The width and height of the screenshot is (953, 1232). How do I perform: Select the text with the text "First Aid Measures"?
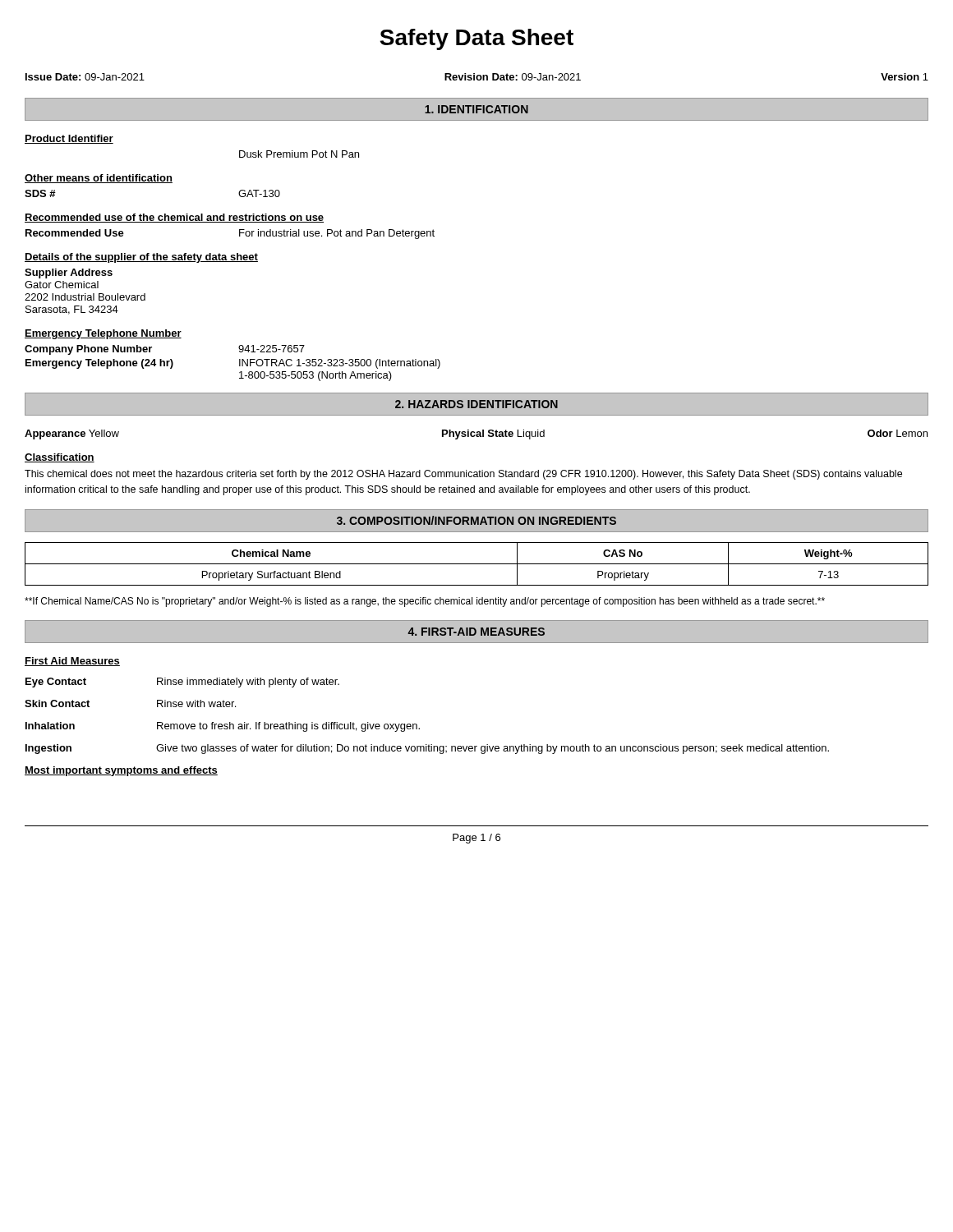pyautogui.click(x=72, y=660)
